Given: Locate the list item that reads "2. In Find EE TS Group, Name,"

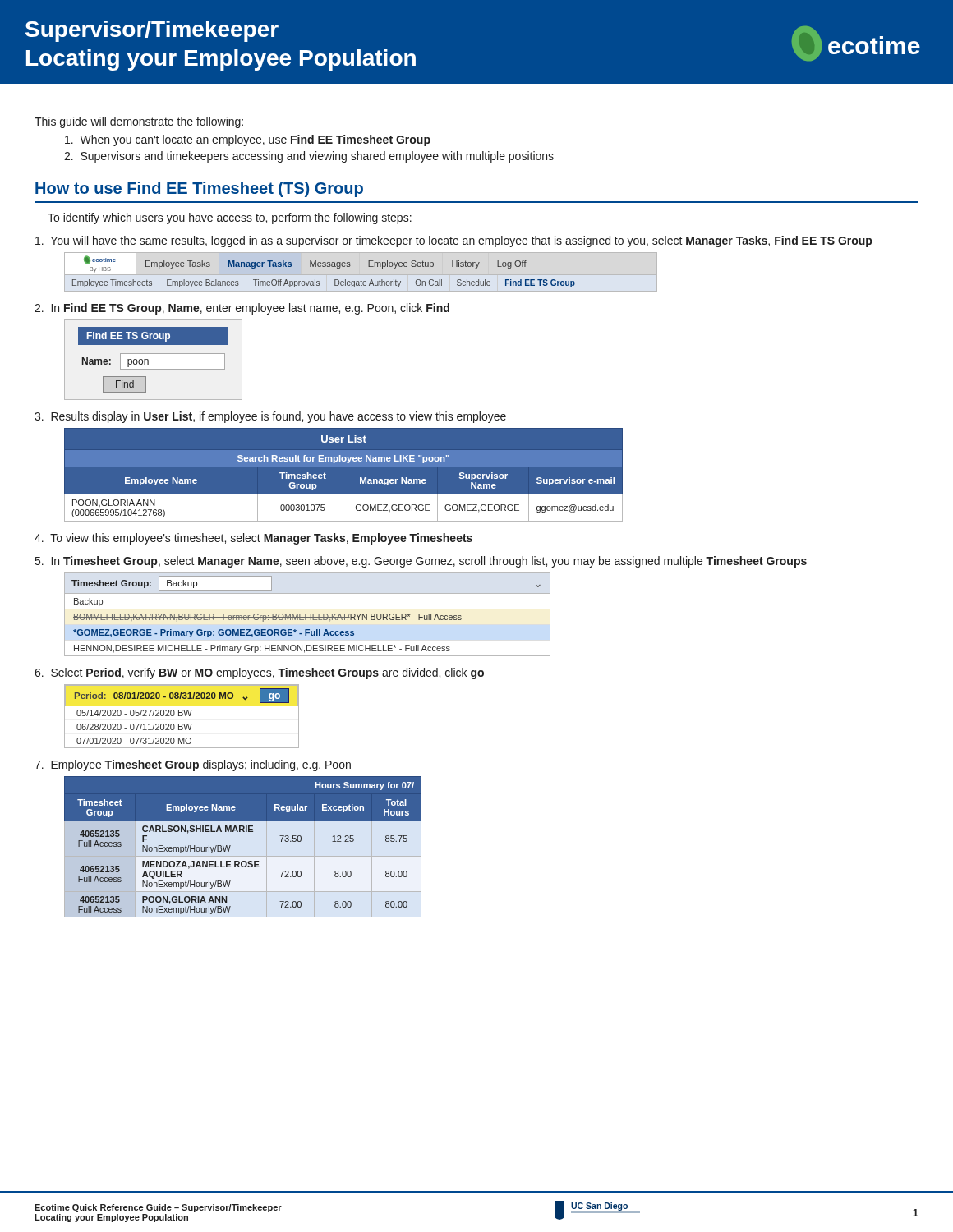Looking at the screenshot, I should pyautogui.click(x=242, y=308).
